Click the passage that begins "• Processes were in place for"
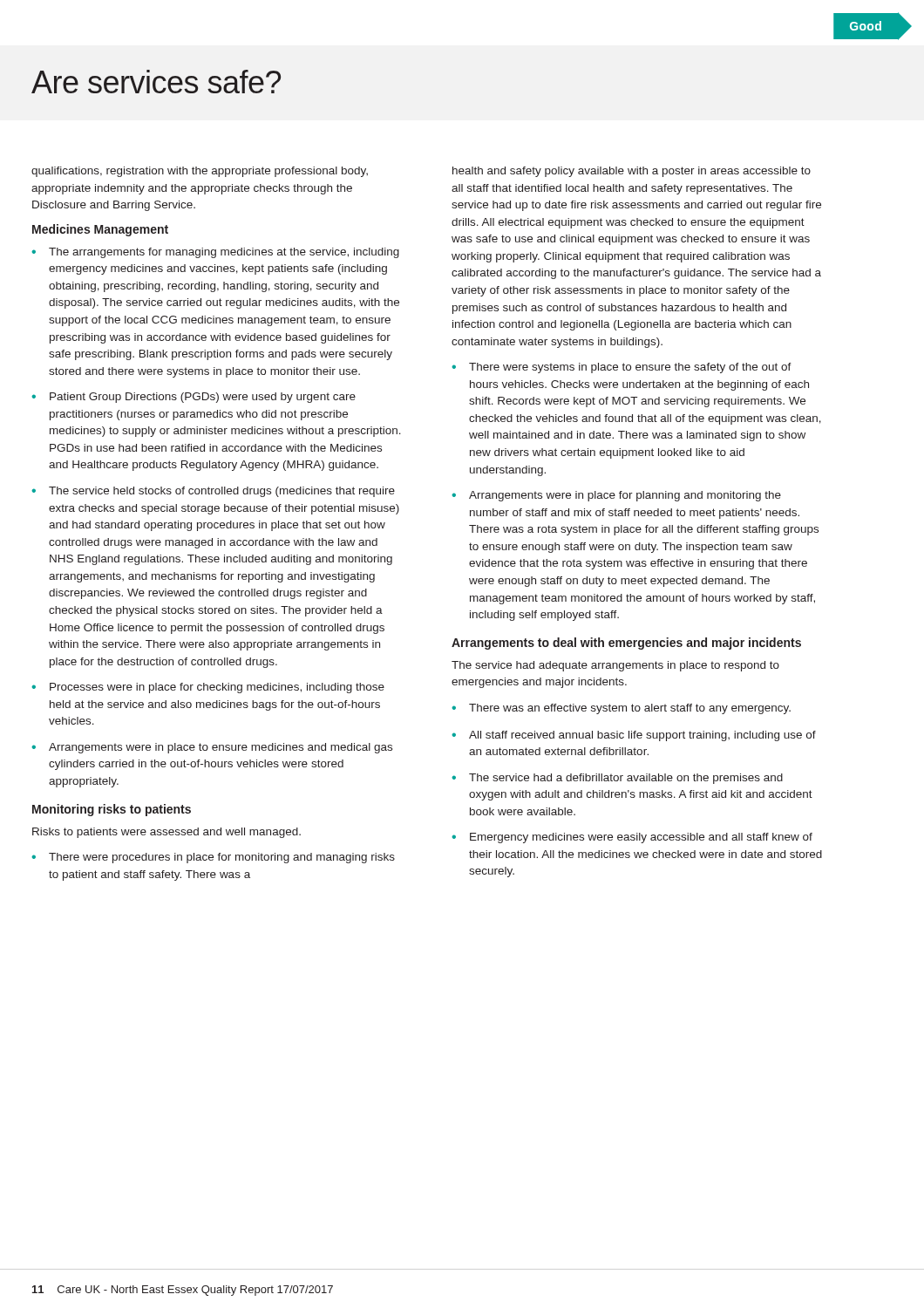The height and width of the screenshot is (1308, 924). point(217,704)
